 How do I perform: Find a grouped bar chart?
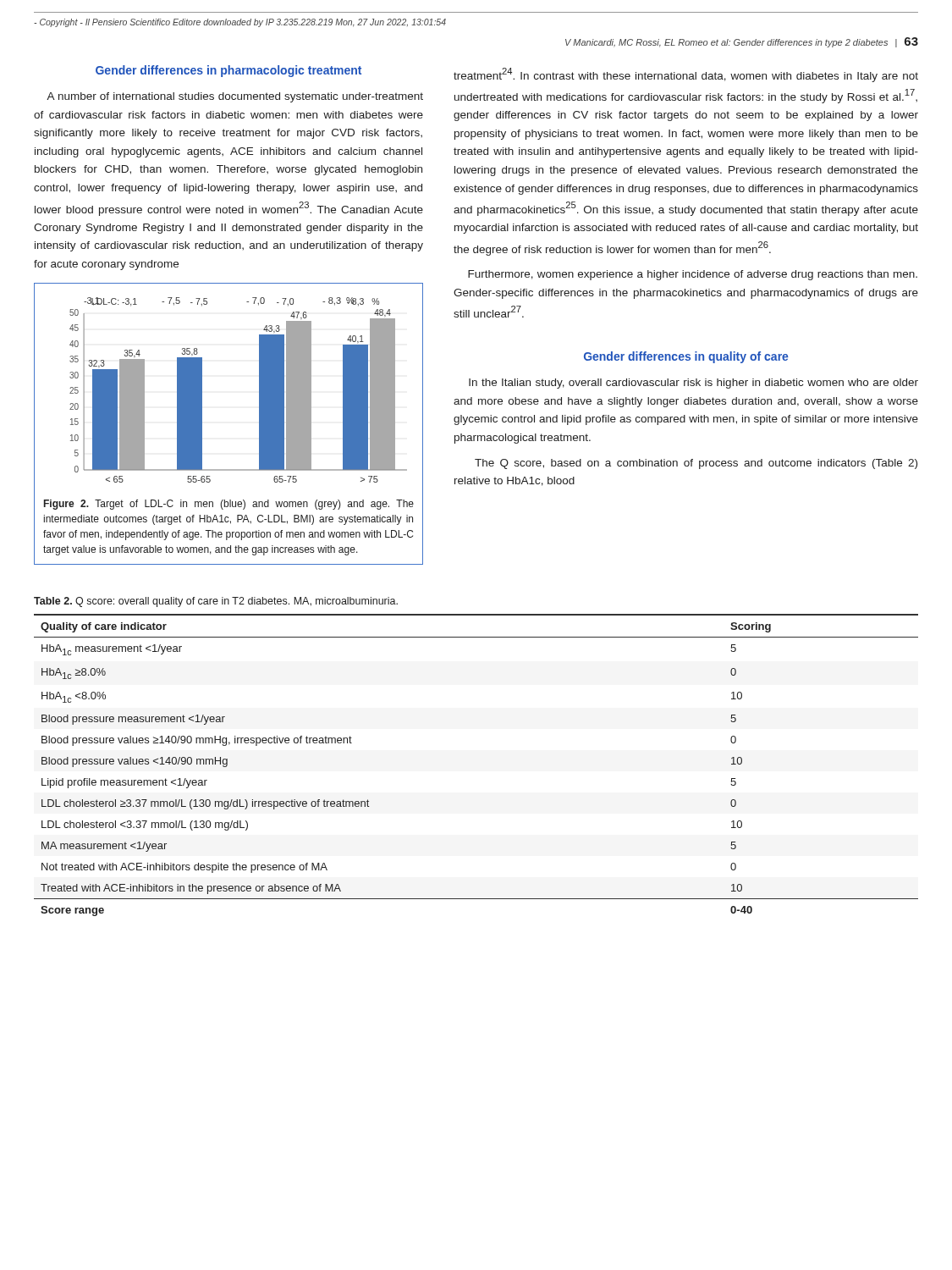[228, 424]
